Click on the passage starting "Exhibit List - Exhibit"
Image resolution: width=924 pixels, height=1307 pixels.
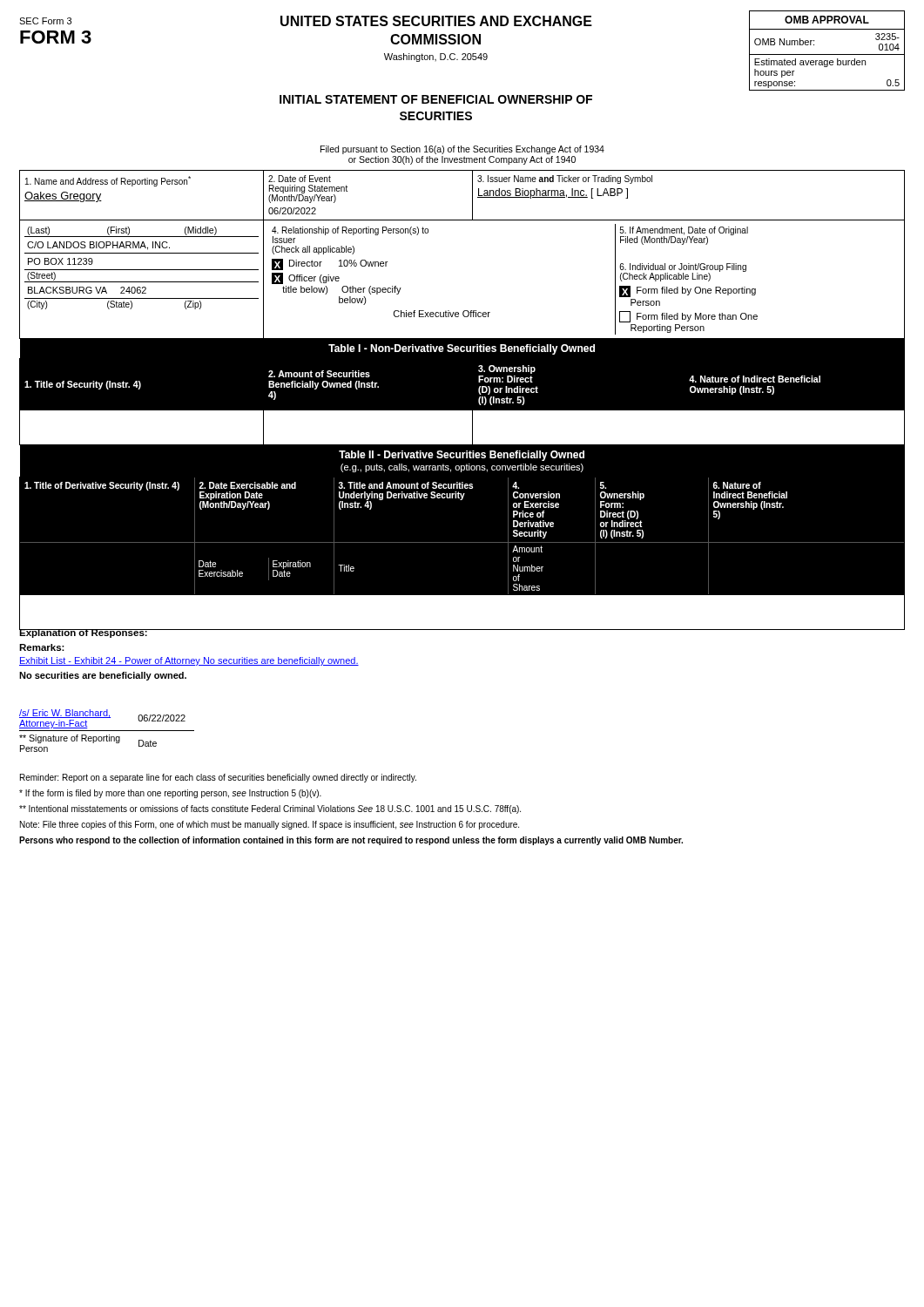(x=189, y=660)
